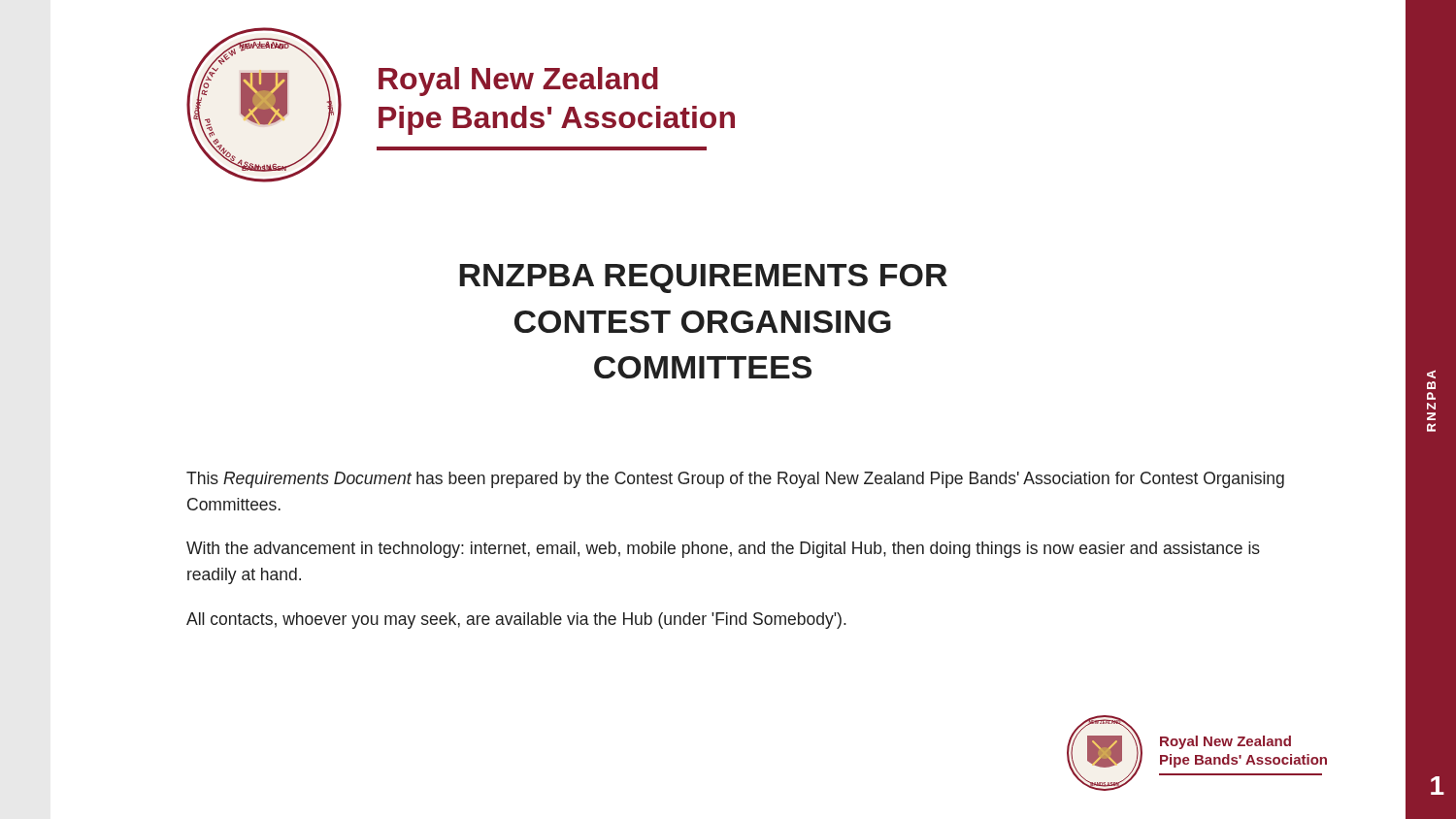Navigate to the region starting "Royal New ZealandPipe Bands' Association"
The height and width of the screenshot is (819, 1456).
(557, 98)
